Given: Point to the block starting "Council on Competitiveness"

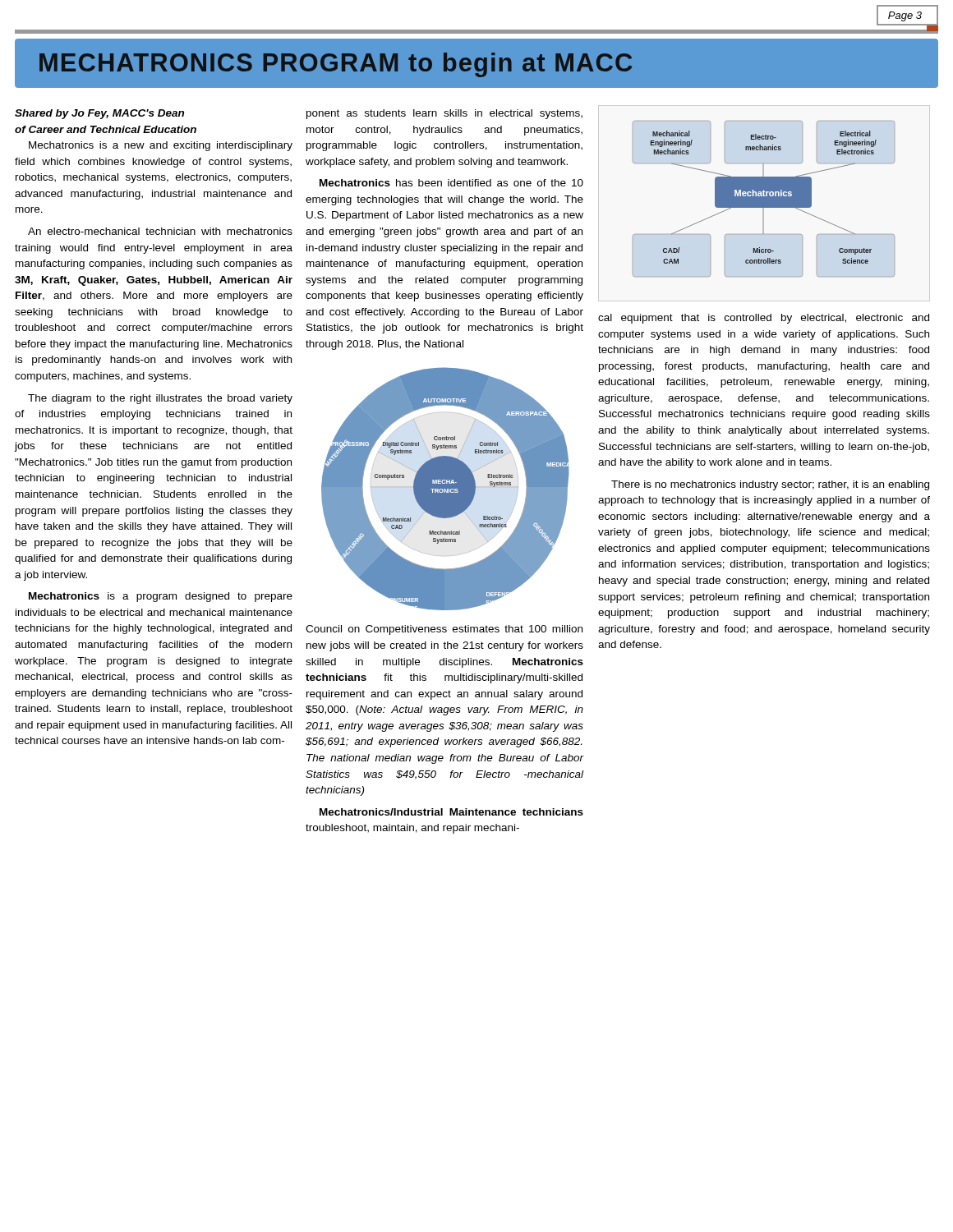Looking at the screenshot, I should [x=444, y=729].
